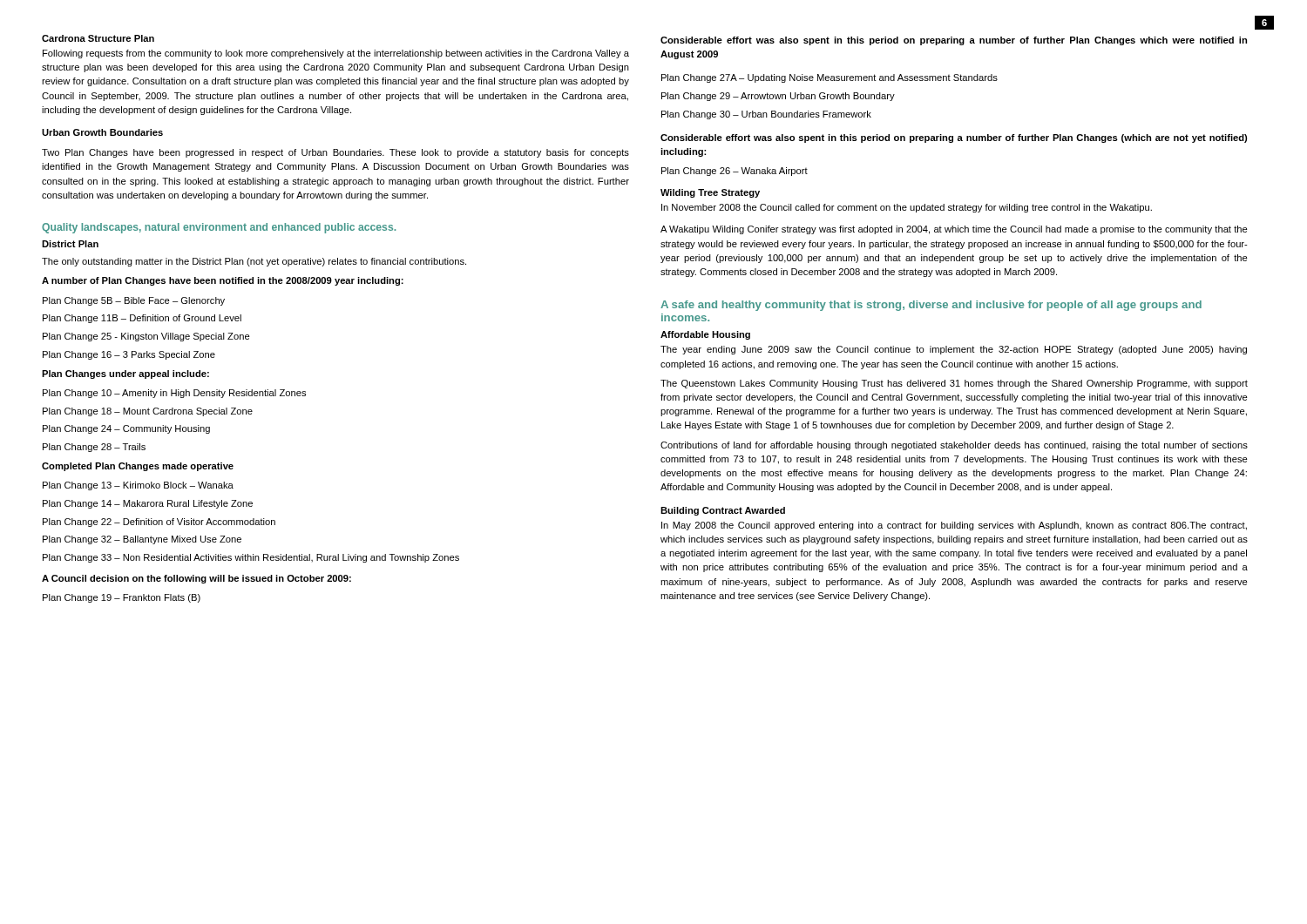Click where it says "Completed Plan Changes made operative"
The height and width of the screenshot is (924, 1307).
pos(138,466)
